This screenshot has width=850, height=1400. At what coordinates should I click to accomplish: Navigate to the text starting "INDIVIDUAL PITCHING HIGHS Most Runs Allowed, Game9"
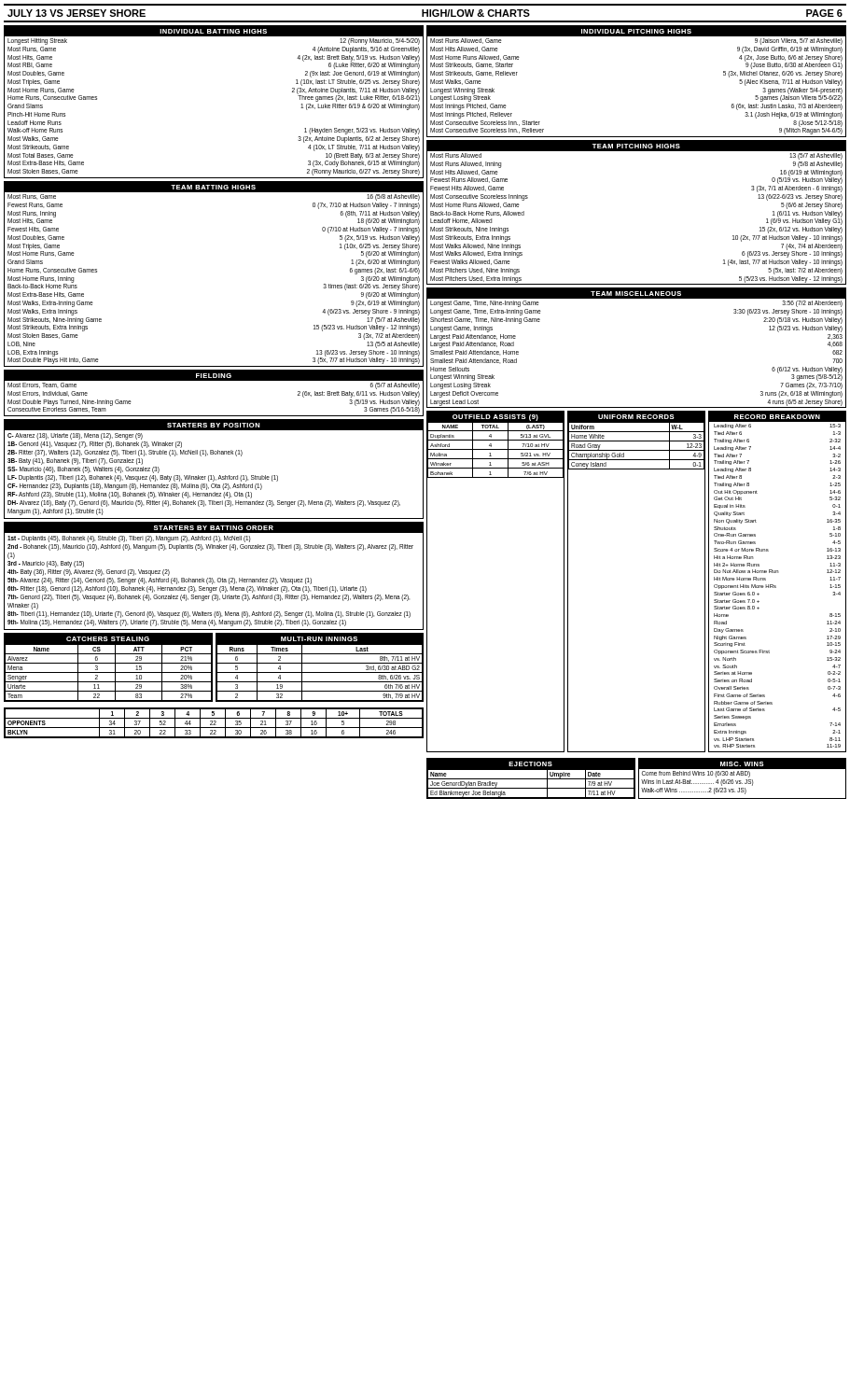[636, 81]
